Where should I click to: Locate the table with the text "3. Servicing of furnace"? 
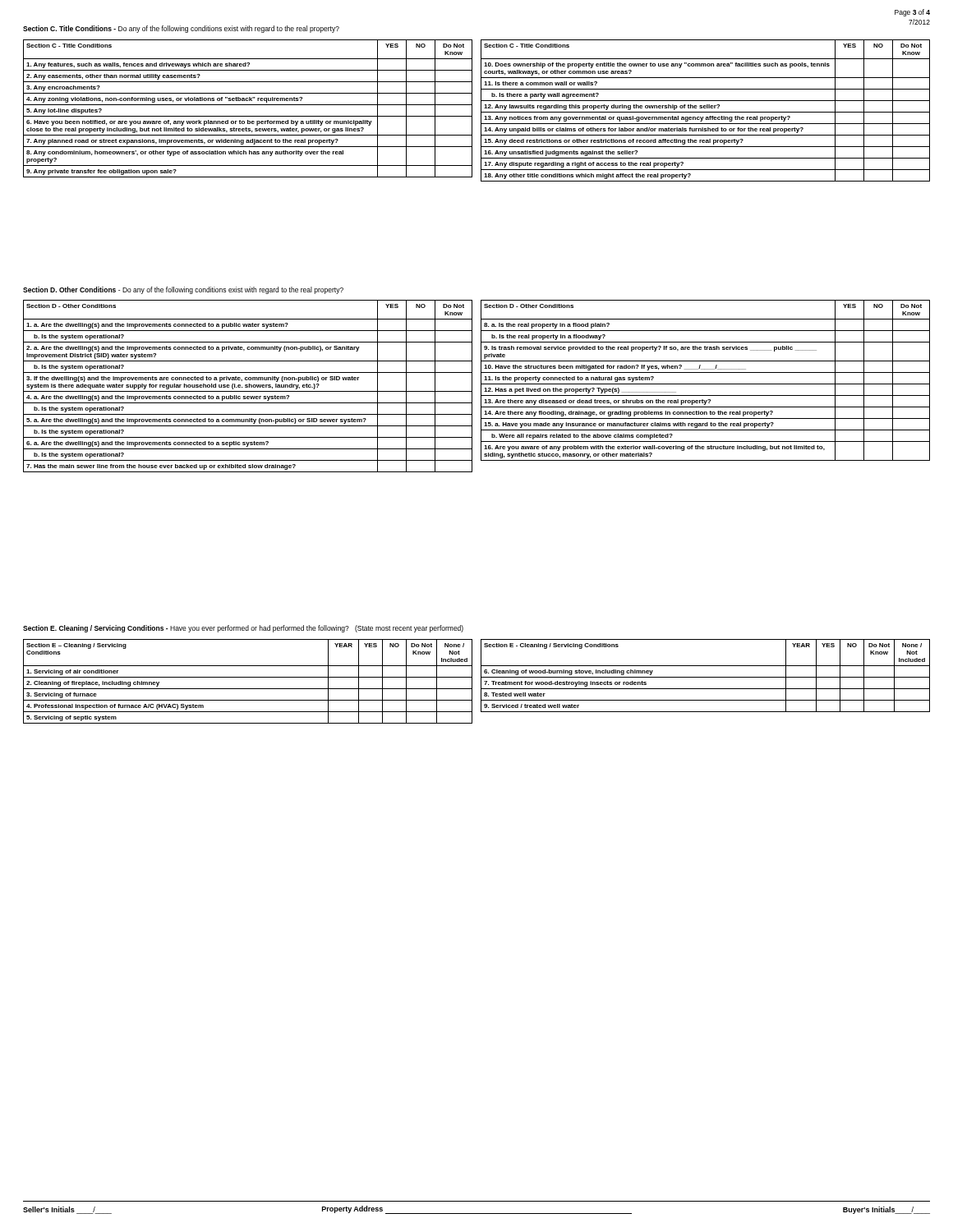tap(248, 681)
